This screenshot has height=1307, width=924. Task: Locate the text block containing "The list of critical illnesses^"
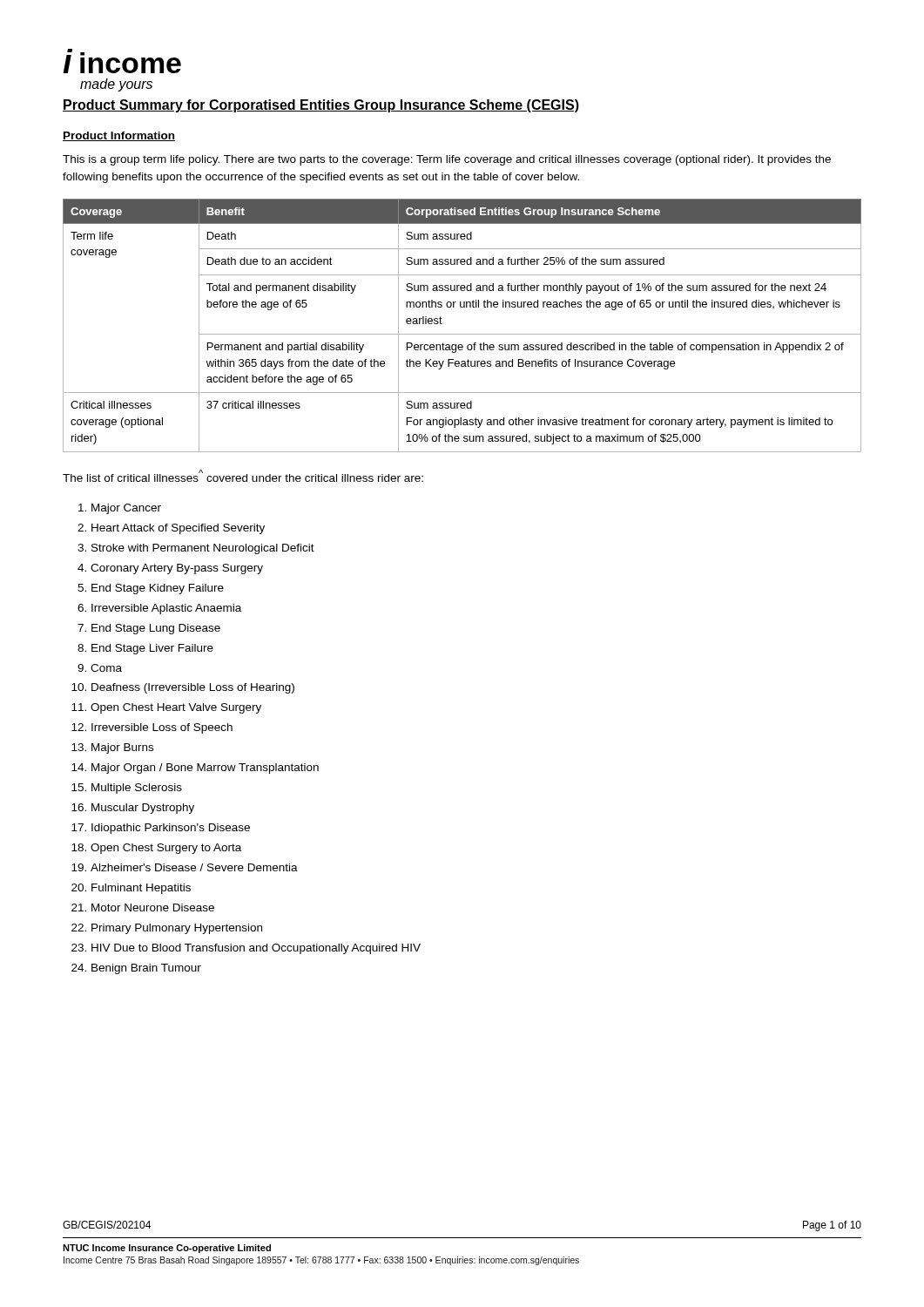pyautogui.click(x=243, y=476)
